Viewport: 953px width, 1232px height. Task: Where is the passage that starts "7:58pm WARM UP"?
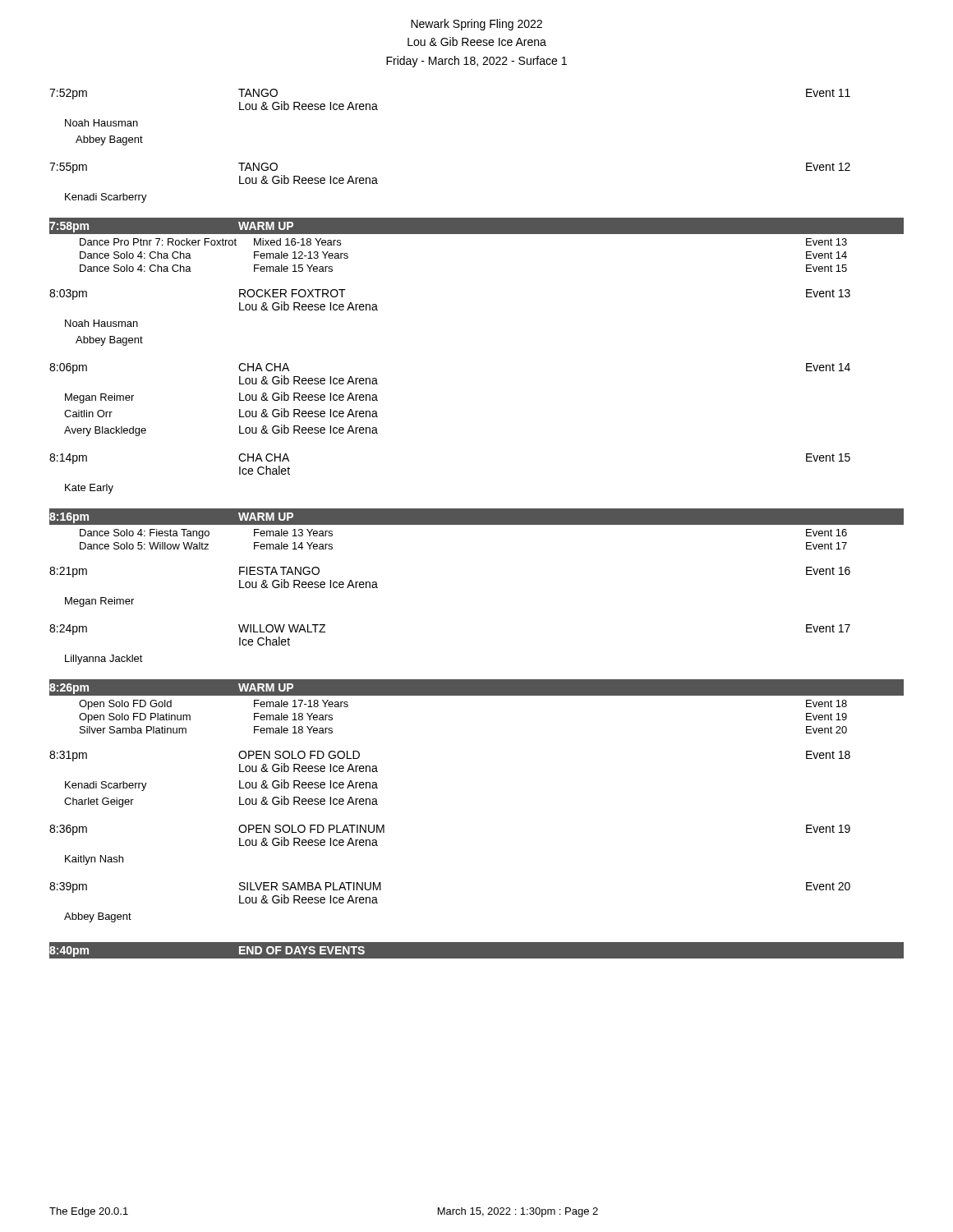[476, 226]
